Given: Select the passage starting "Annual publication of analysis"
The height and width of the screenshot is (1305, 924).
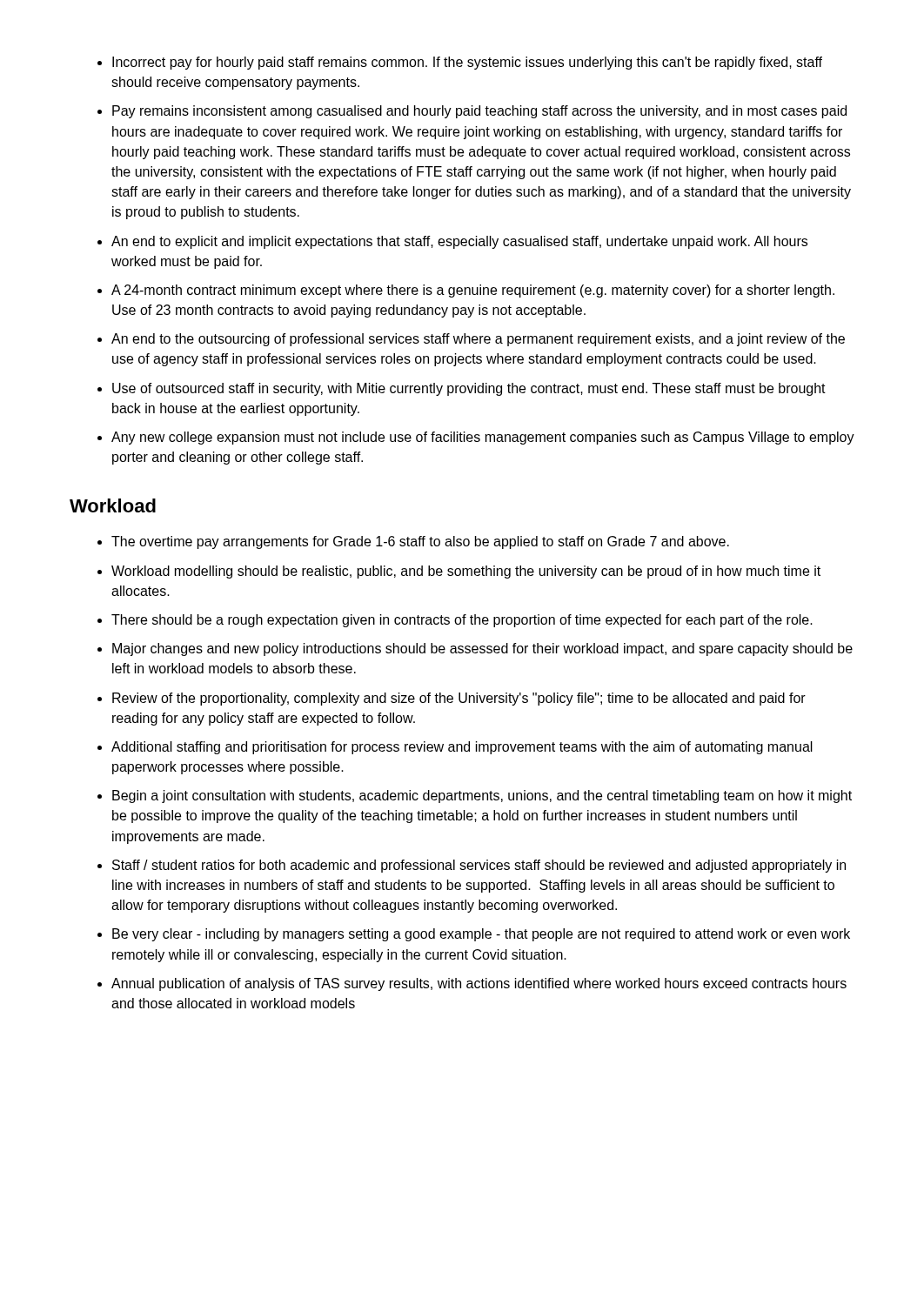Looking at the screenshot, I should pos(479,993).
